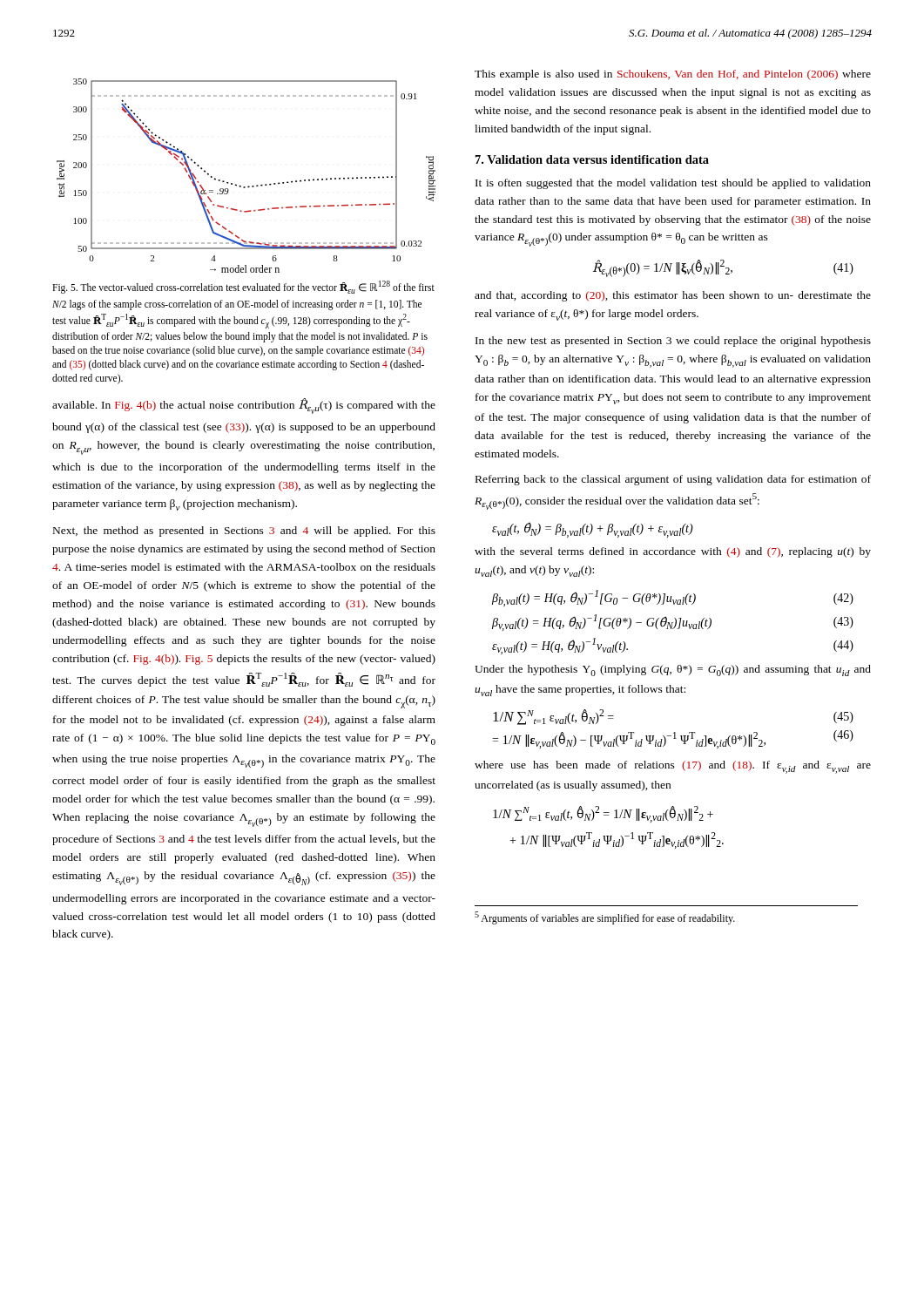Click on the text block containing "Under the hypothesis Υ0 (implying G(q, θ*) ="
Image resolution: width=924 pixels, height=1307 pixels.
(673, 680)
